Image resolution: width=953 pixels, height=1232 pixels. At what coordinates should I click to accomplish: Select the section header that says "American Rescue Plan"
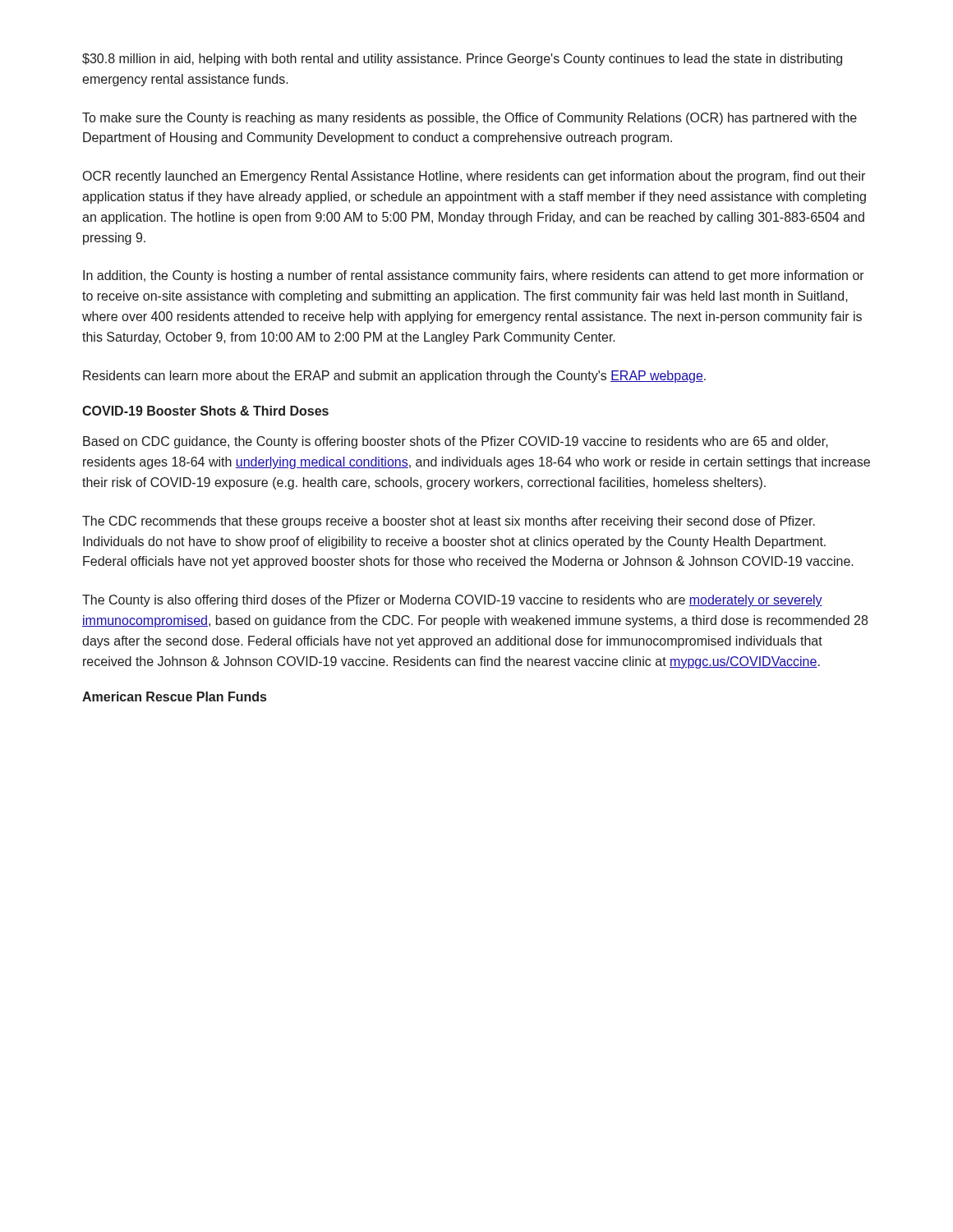[x=175, y=697]
